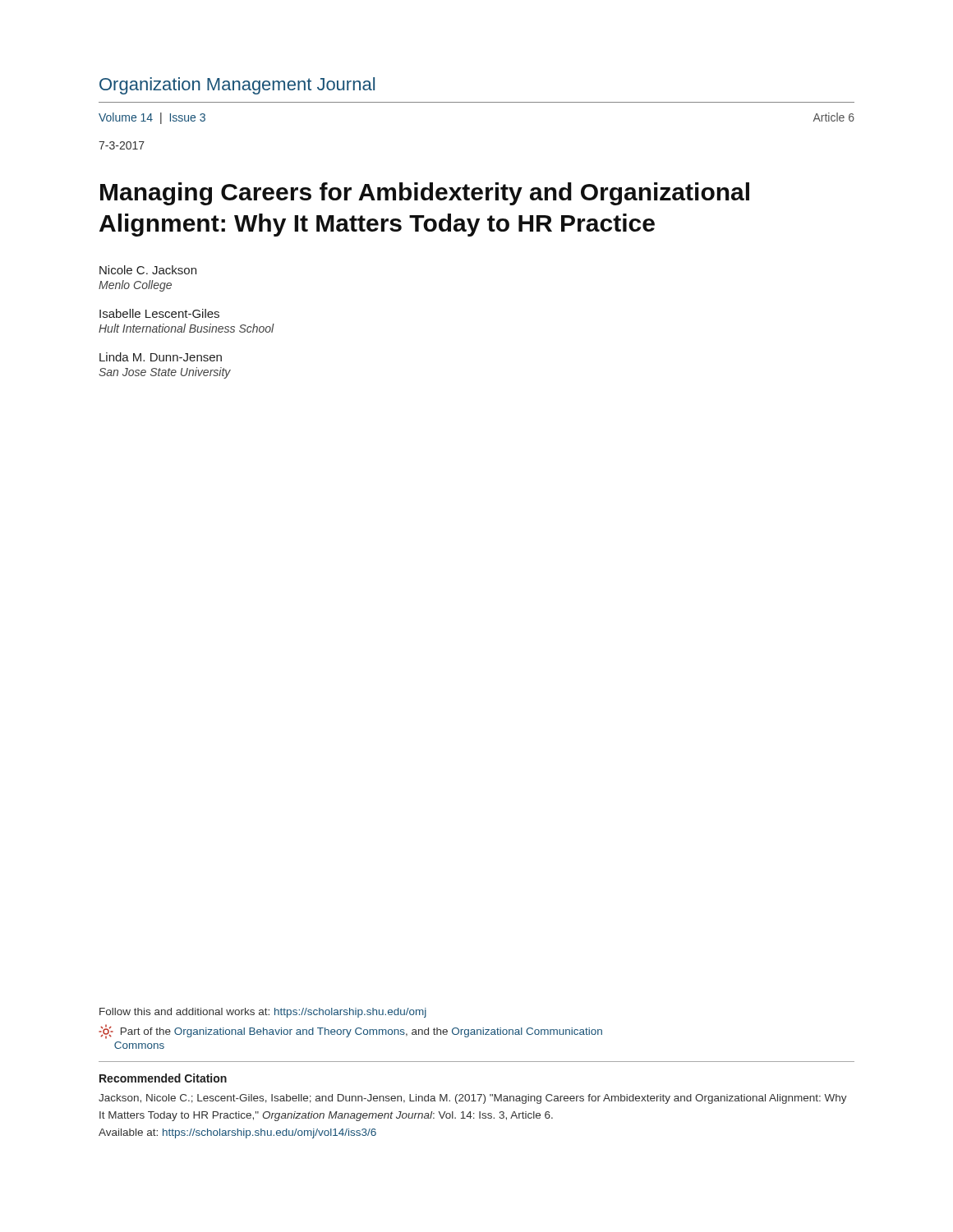Locate the element starting "Organization Management Journal"
Image resolution: width=953 pixels, height=1232 pixels.
pos(237,86)
